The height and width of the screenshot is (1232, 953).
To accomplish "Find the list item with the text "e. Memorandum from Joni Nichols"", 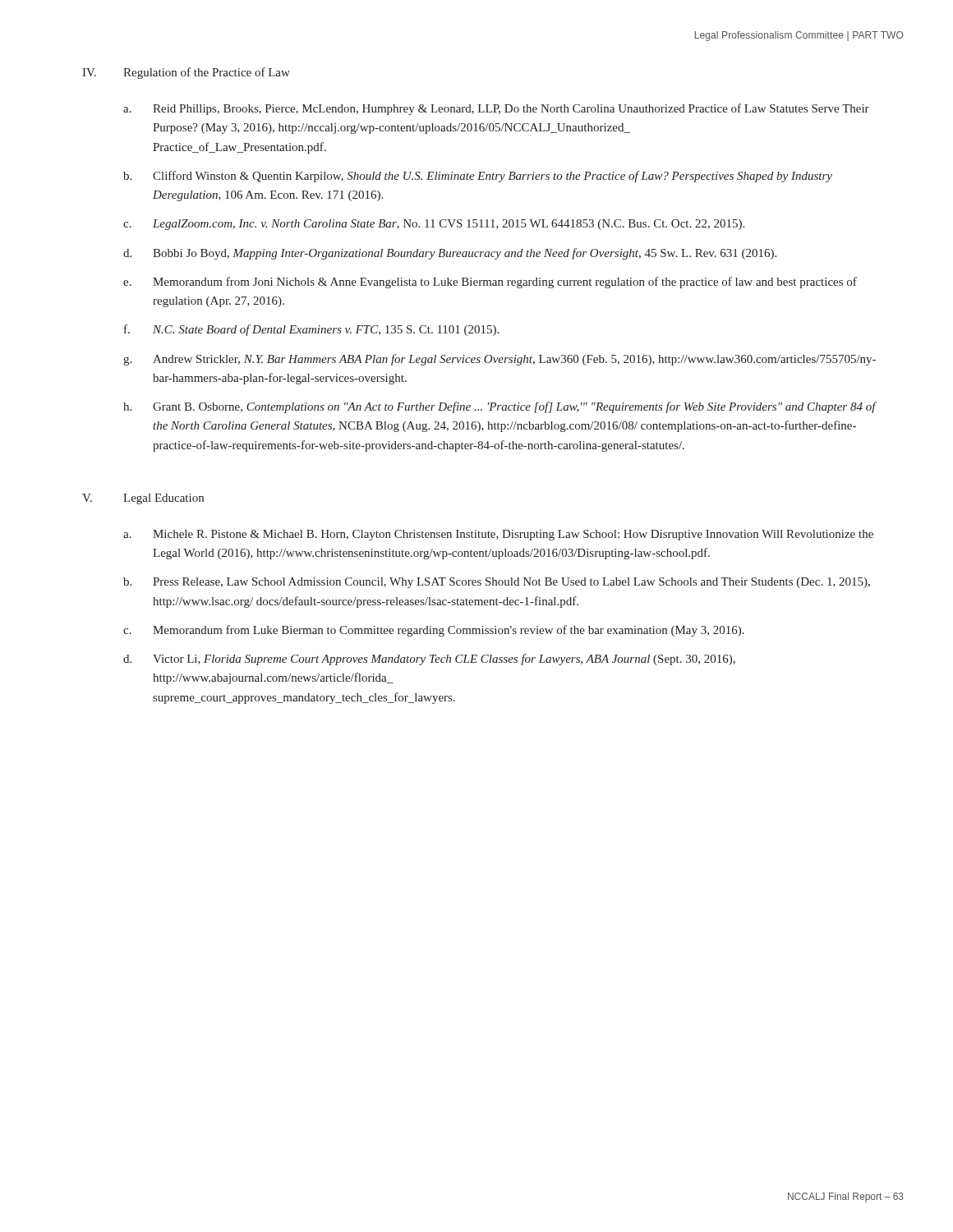I will coord(505,292).
